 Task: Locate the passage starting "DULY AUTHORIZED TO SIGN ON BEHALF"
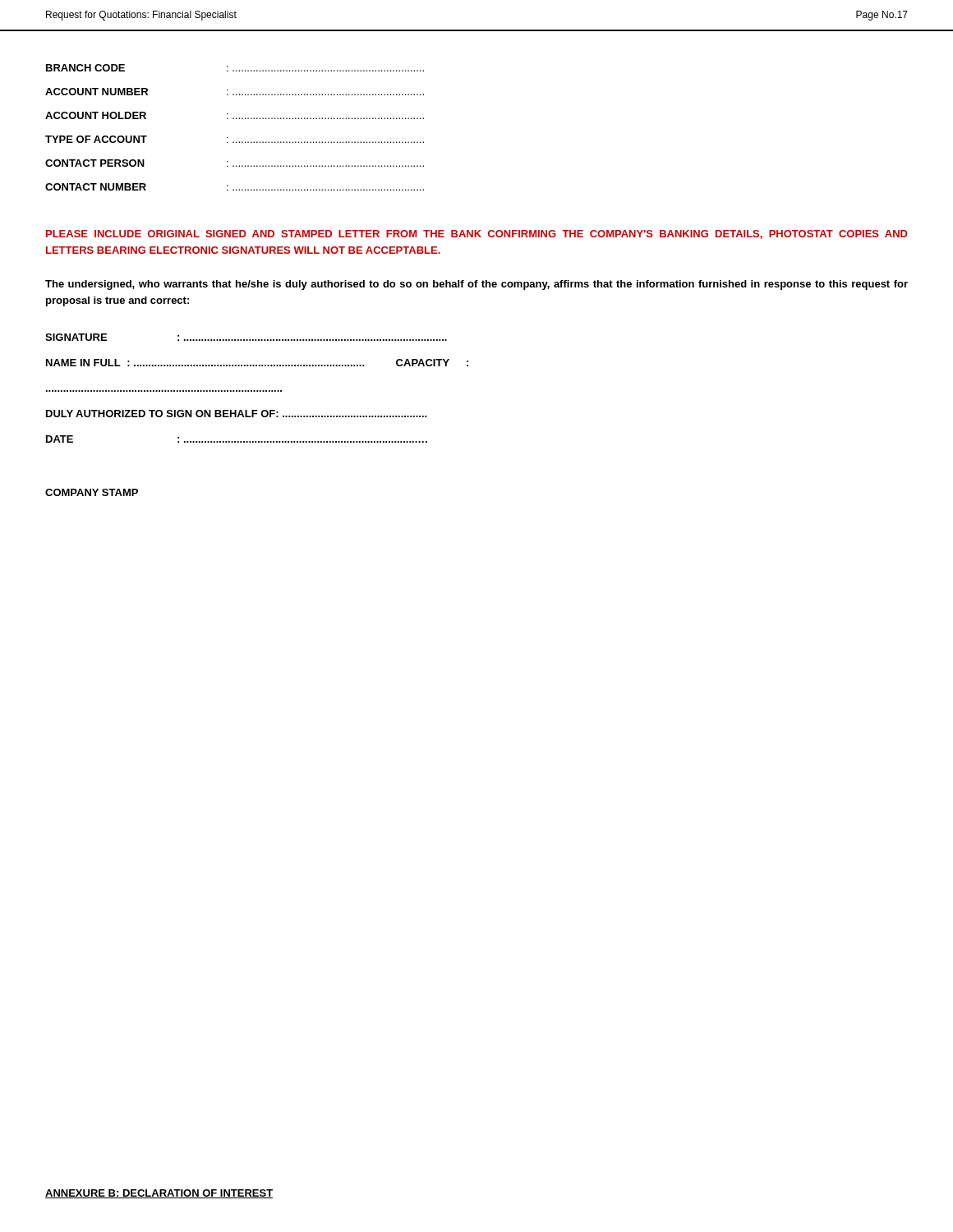coord(236,414)
